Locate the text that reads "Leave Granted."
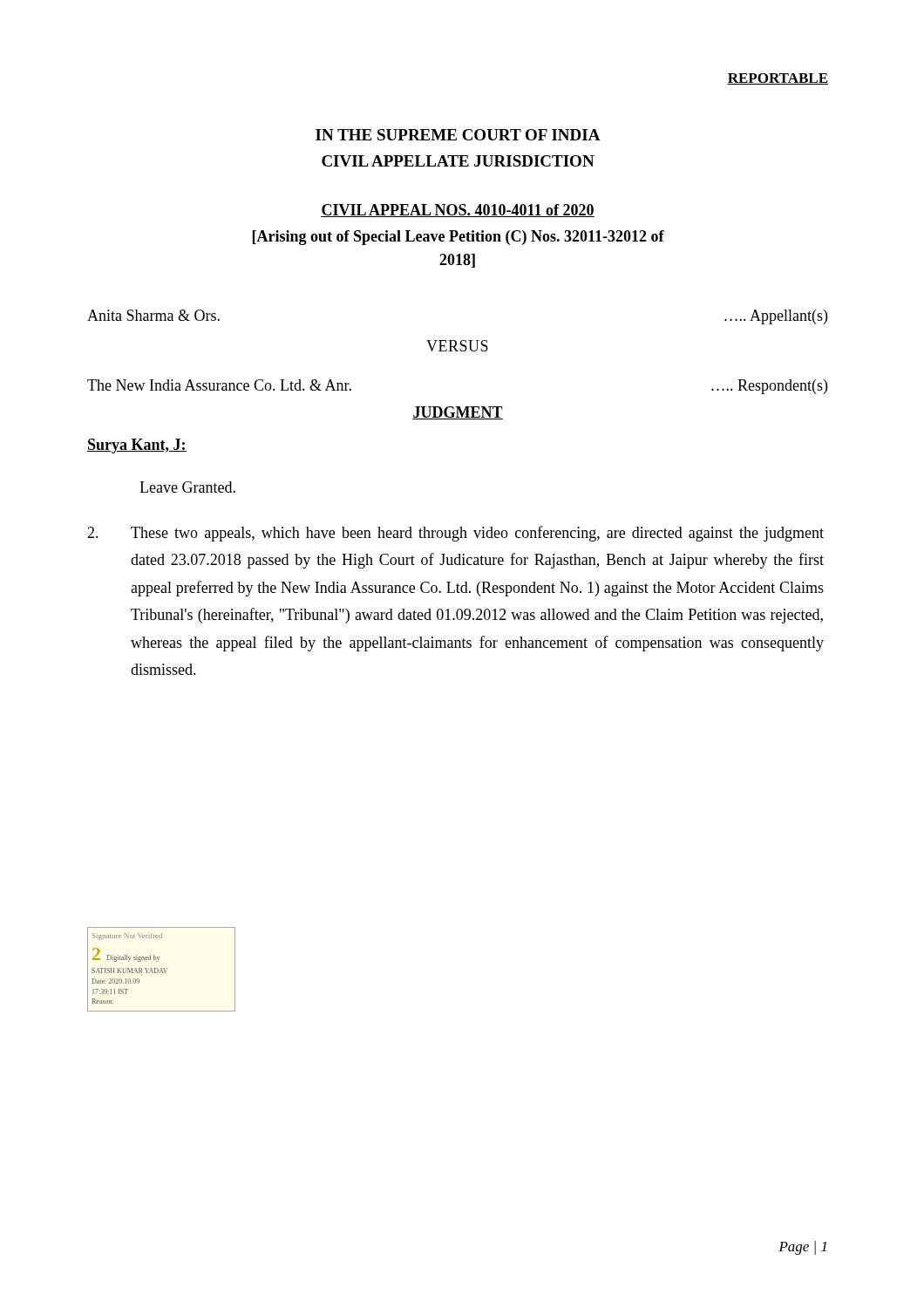The width and height of the screenshot is (924, 1308). click(x=188, y=487)
